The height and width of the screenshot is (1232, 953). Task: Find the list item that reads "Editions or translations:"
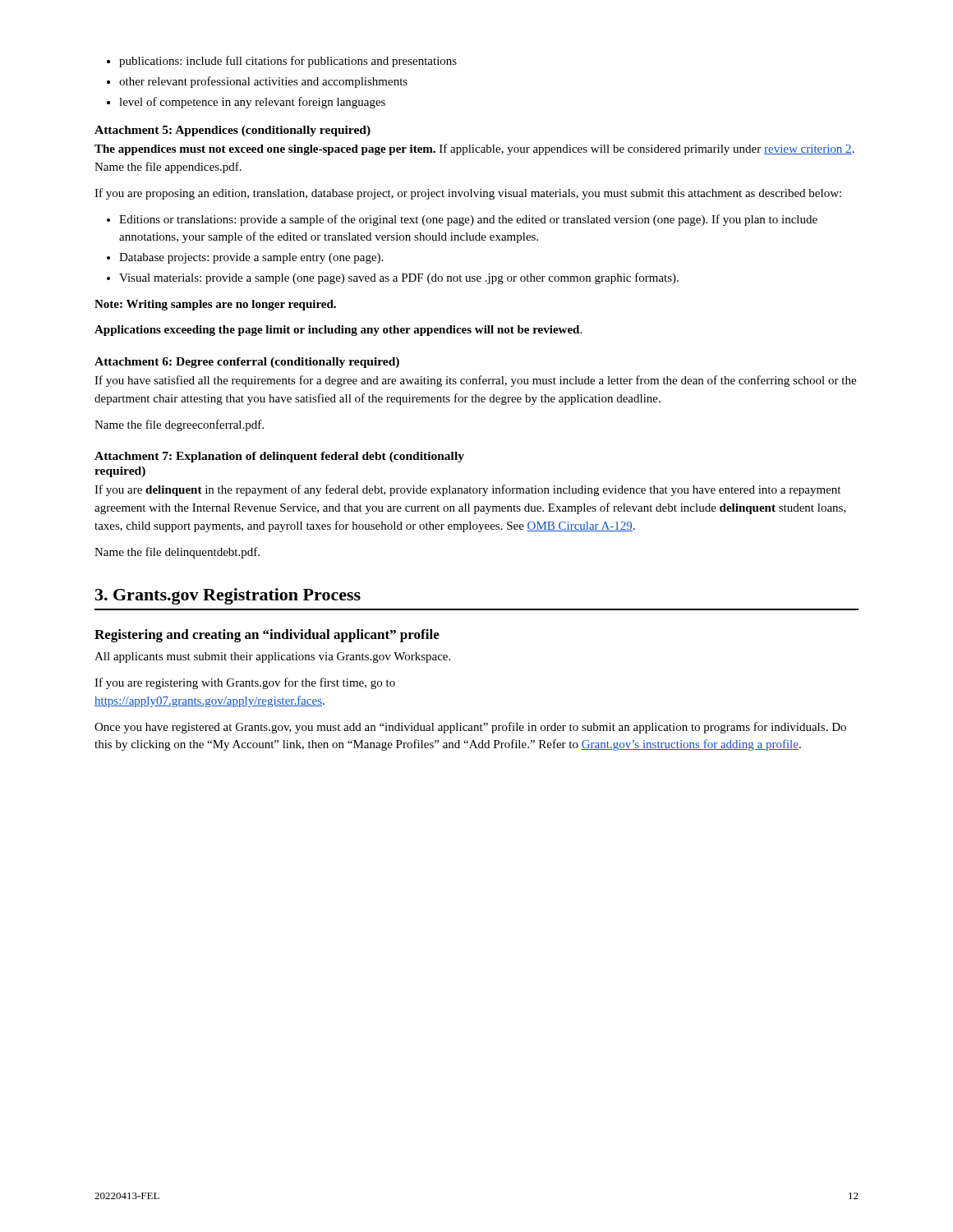(489, 229)
